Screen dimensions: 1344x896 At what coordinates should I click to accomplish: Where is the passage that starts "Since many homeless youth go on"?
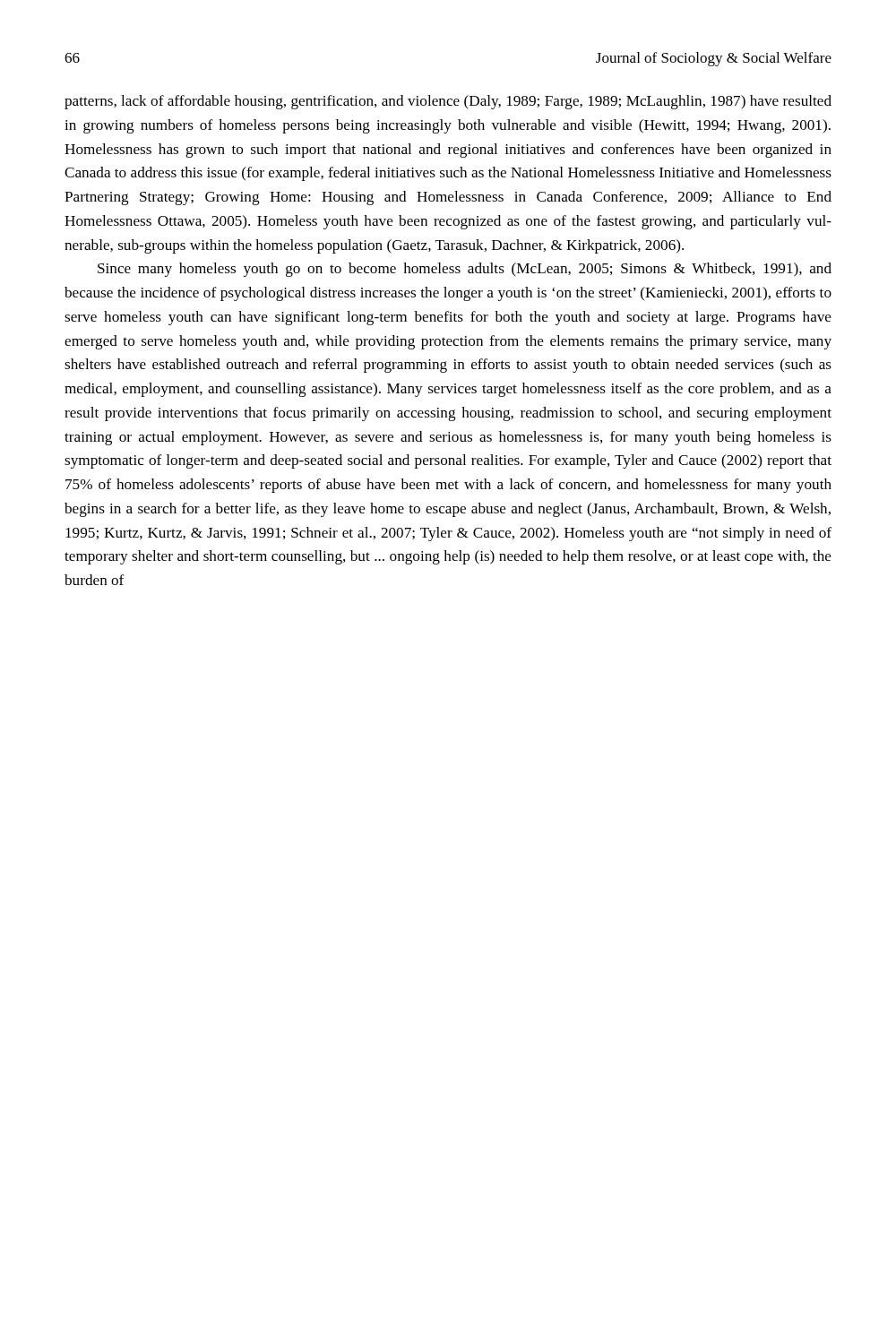pos(448,424)
